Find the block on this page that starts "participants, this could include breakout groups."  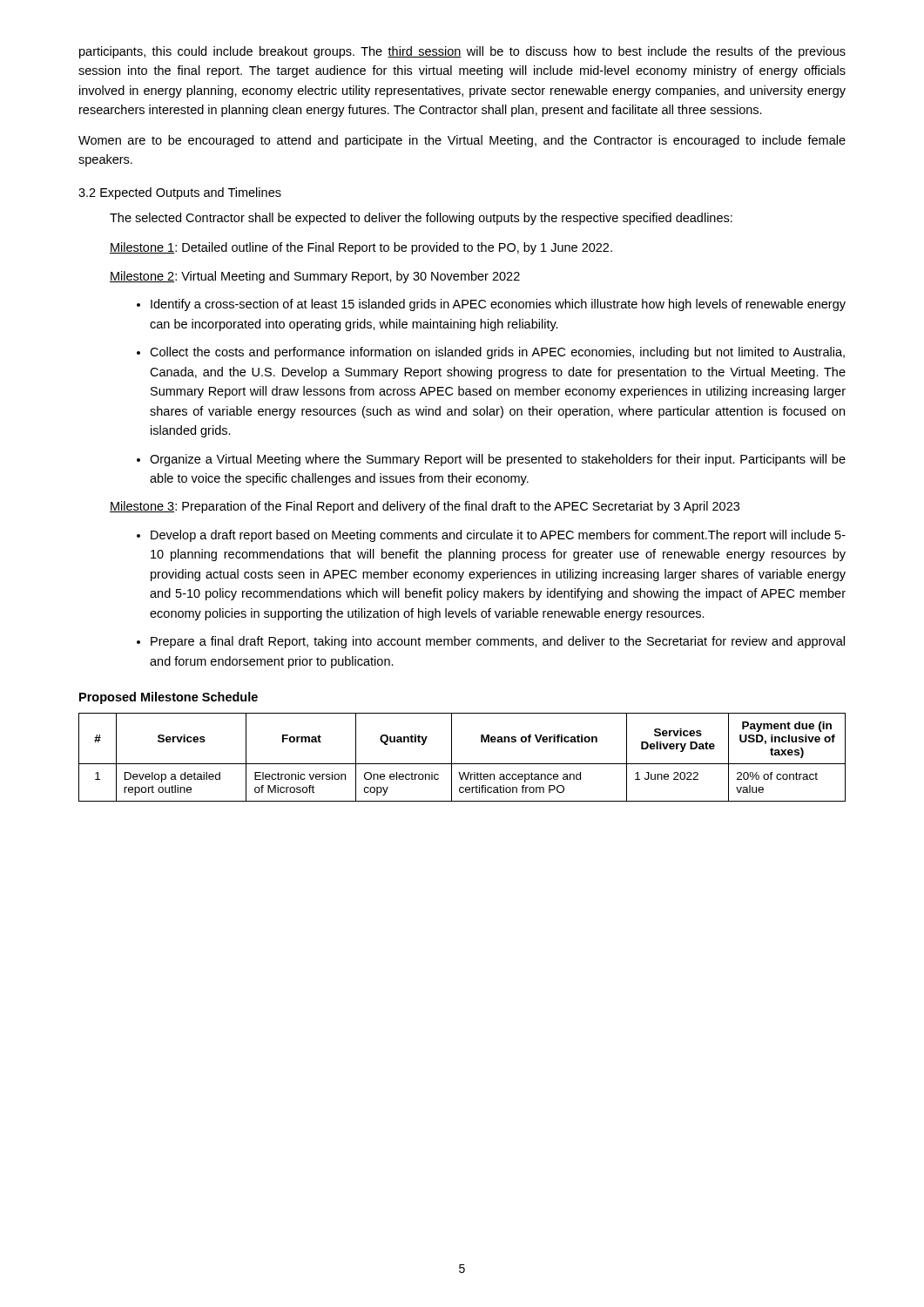tap(462, 81)
